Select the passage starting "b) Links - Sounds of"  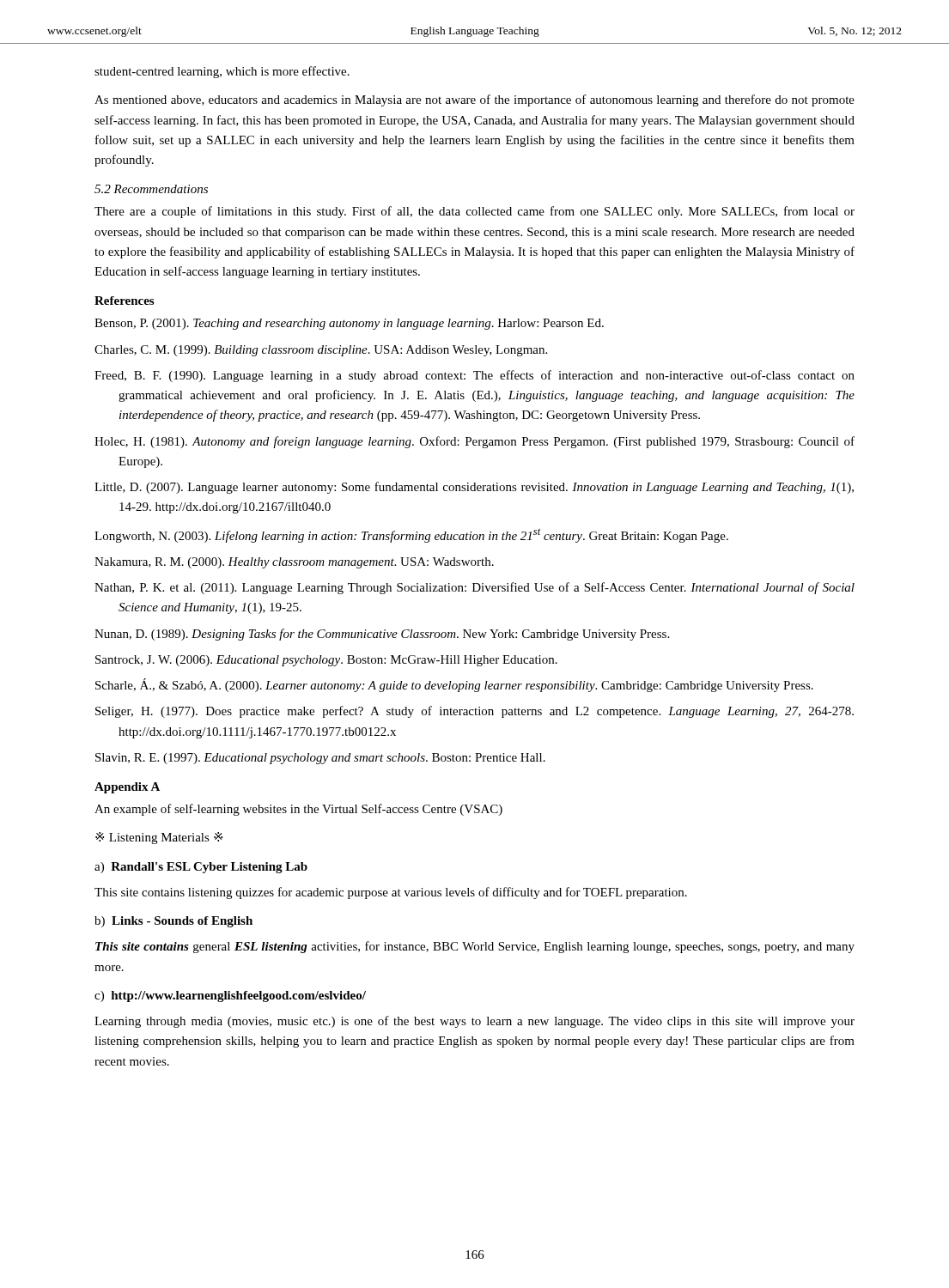[174, 920]
